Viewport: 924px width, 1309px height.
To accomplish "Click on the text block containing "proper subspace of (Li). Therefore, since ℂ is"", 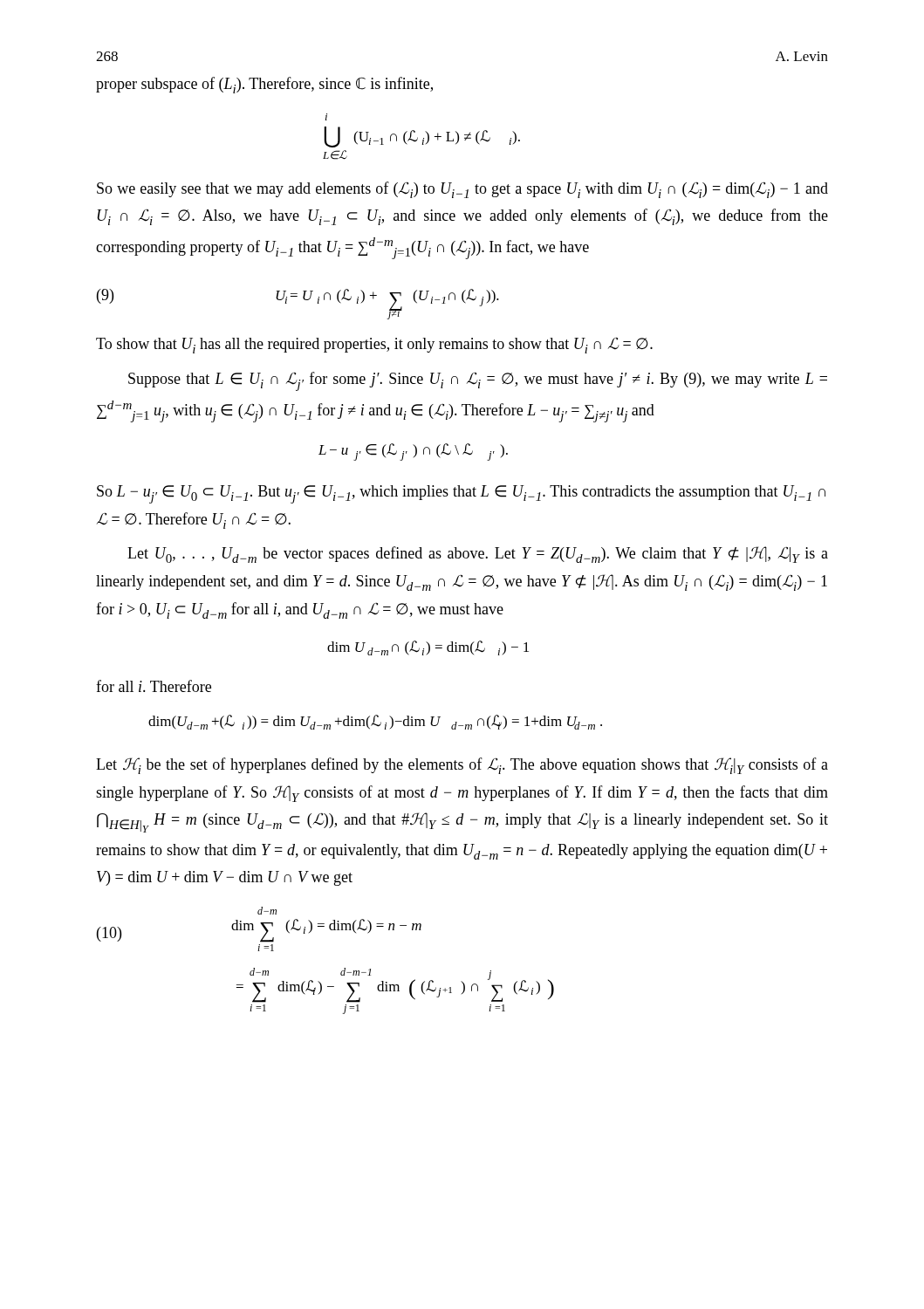I will (x=264, y=85).
